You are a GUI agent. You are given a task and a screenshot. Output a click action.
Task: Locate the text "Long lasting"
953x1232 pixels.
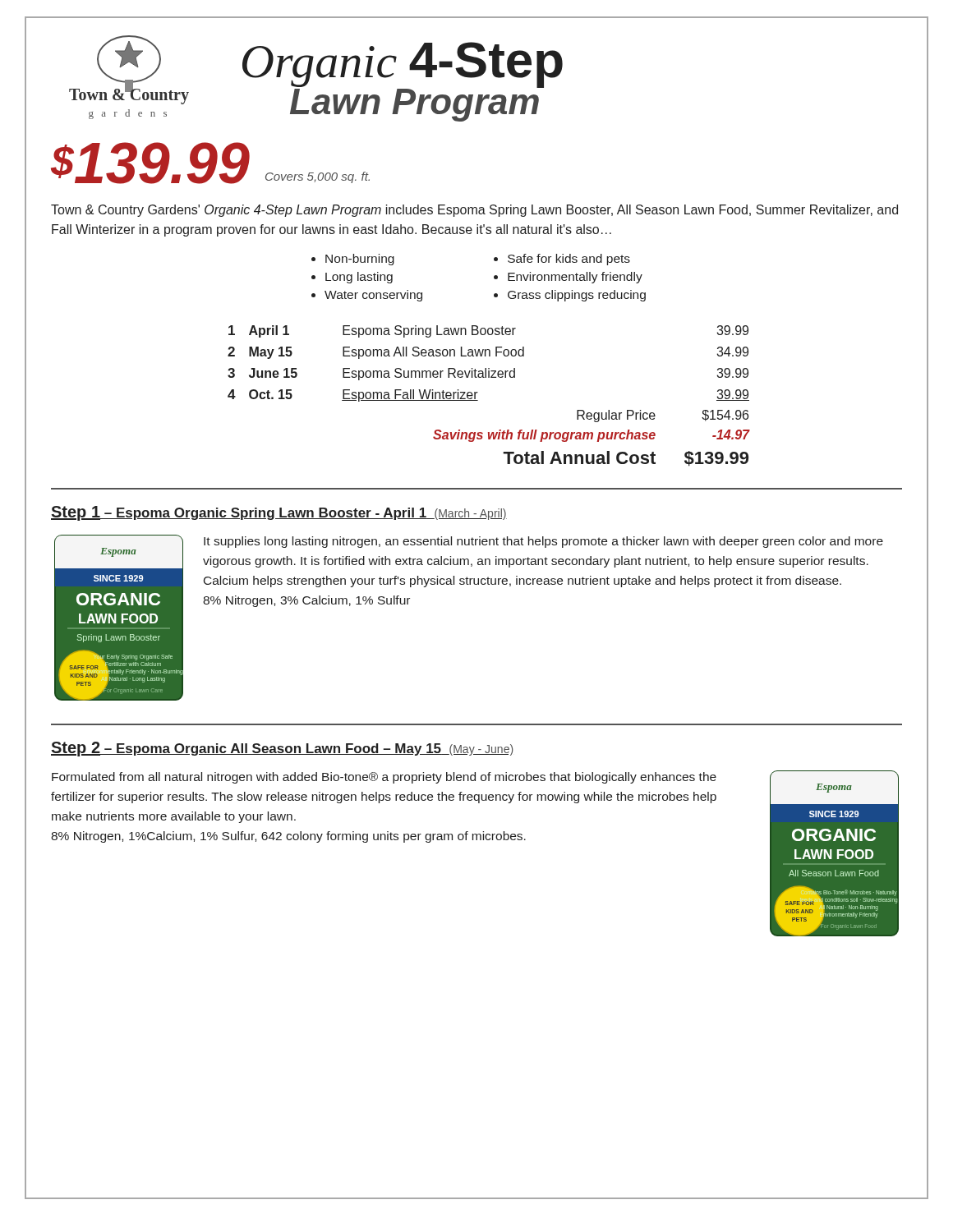point(359,276)
